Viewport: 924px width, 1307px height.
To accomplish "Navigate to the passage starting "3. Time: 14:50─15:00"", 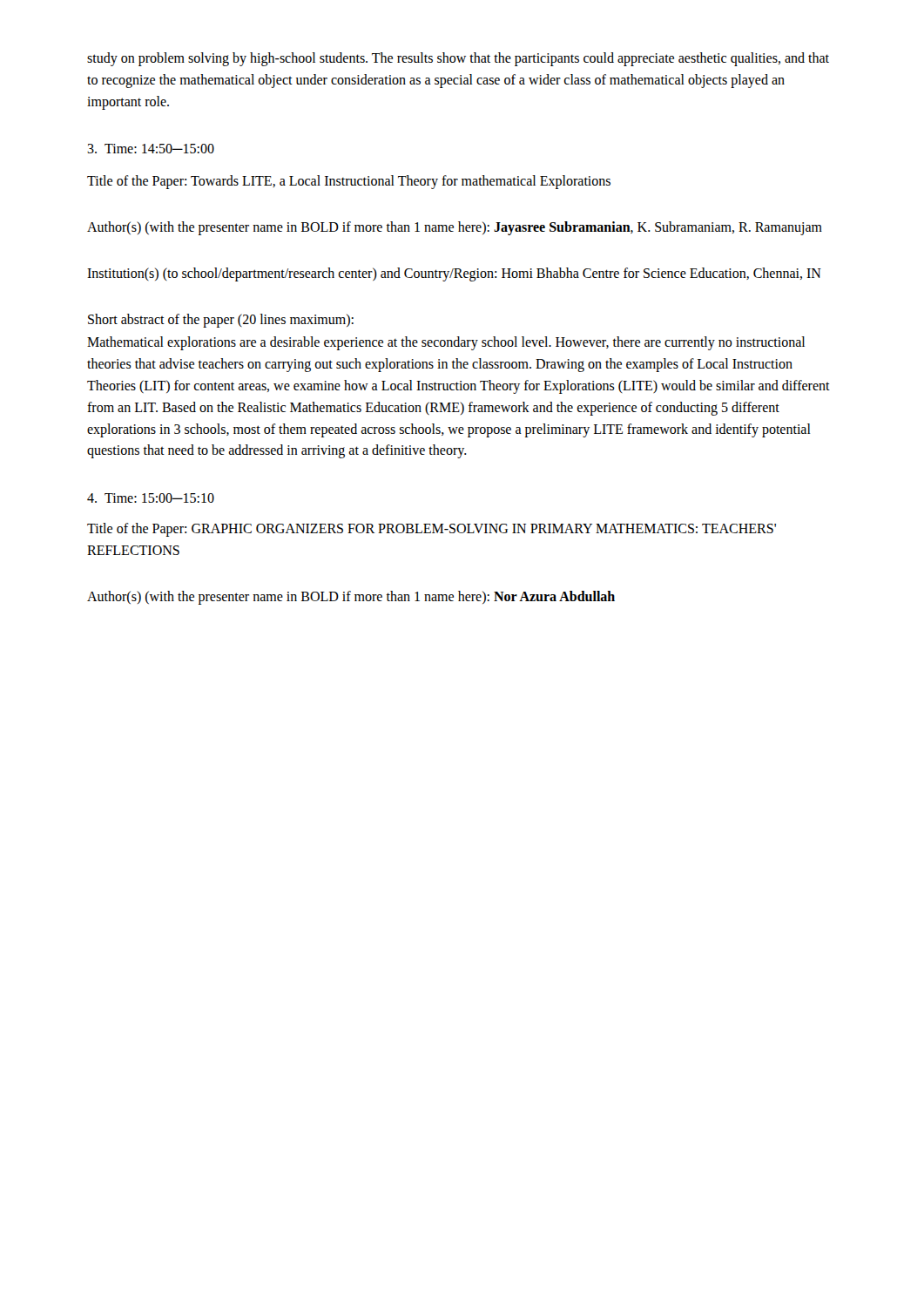I will [x=151, y=149].
